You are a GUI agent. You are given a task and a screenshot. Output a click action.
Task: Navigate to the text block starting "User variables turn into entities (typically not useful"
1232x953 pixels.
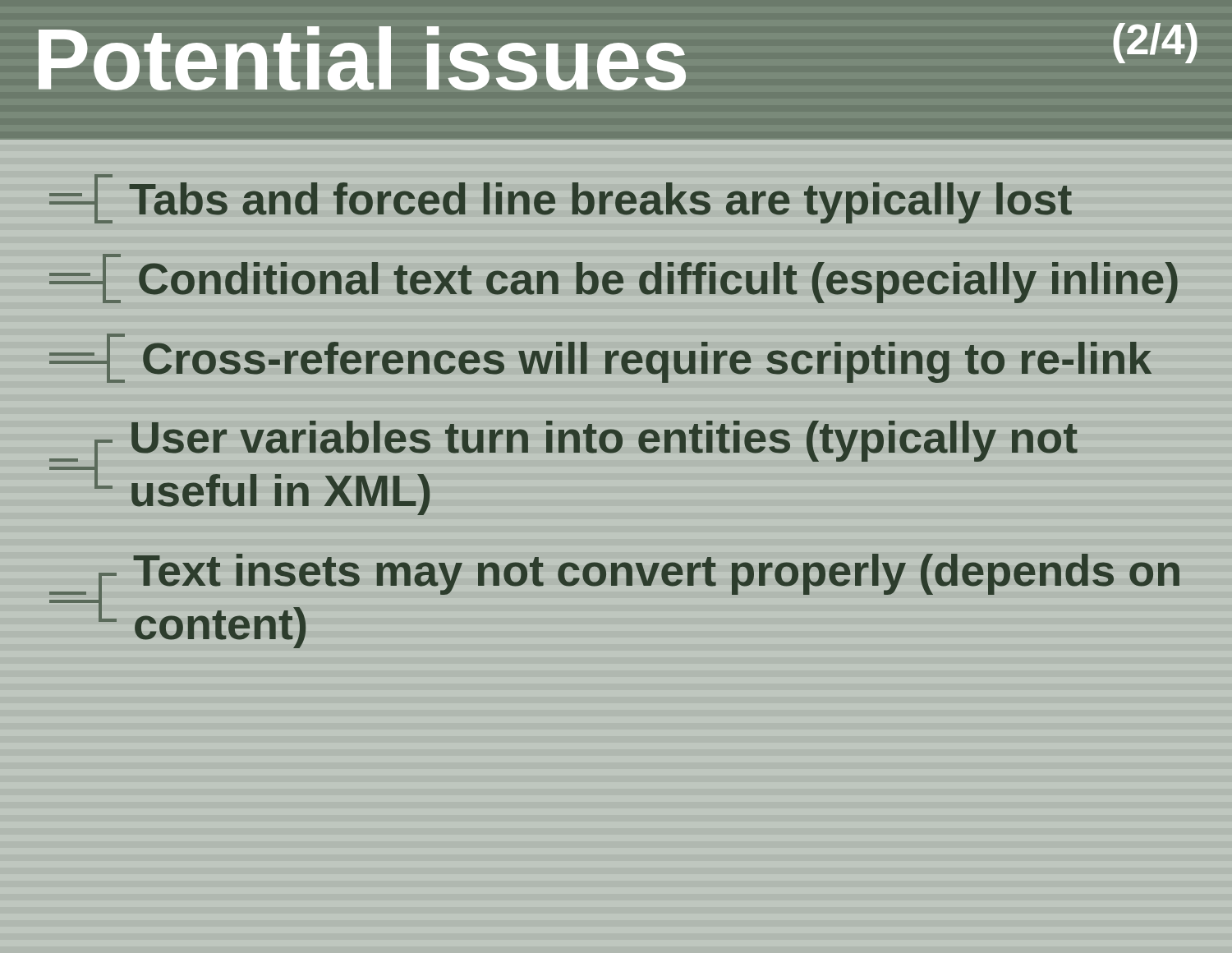[624, 464]
